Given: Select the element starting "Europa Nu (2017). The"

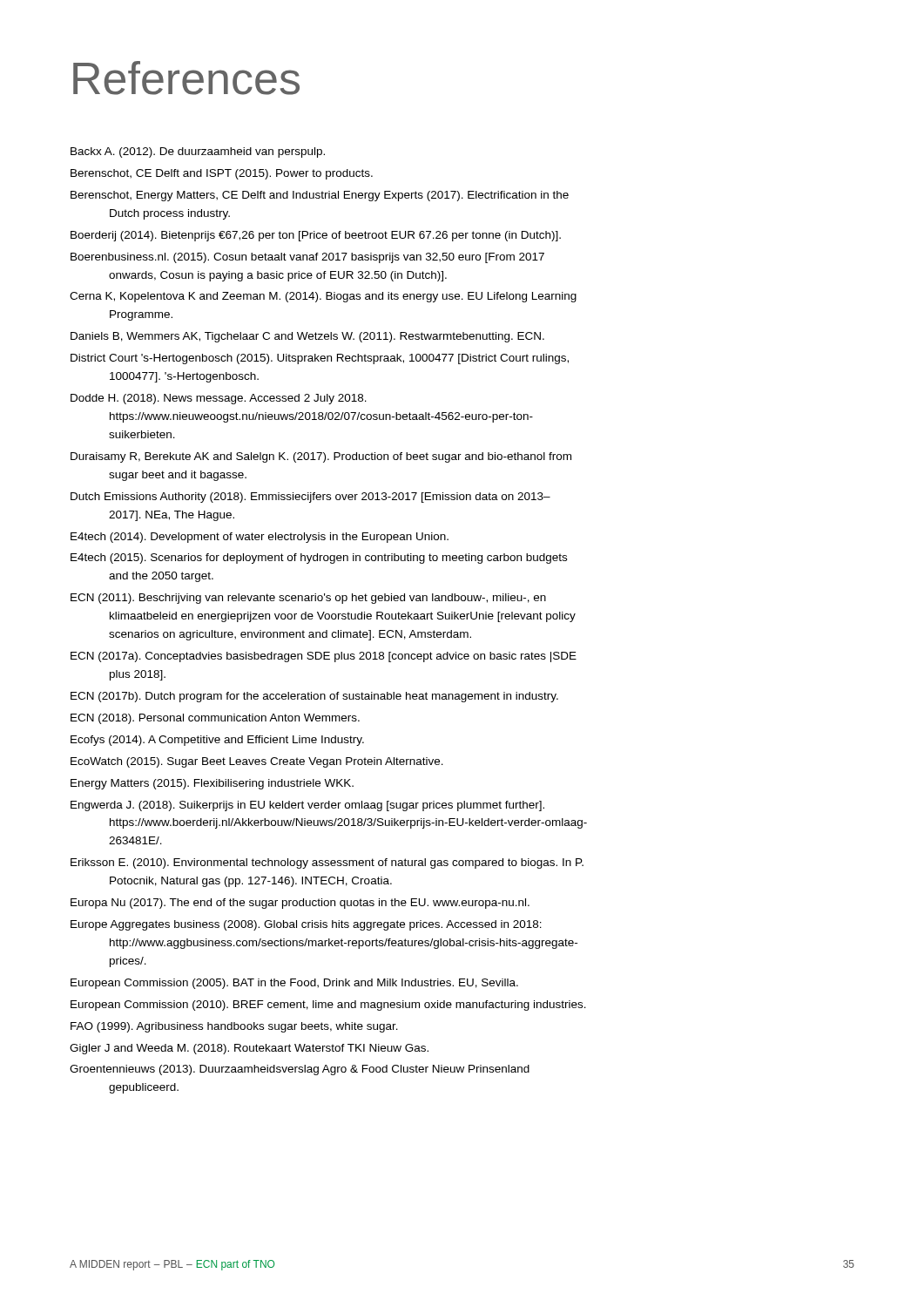Looking at the screenshot, I should coord(300,902).
